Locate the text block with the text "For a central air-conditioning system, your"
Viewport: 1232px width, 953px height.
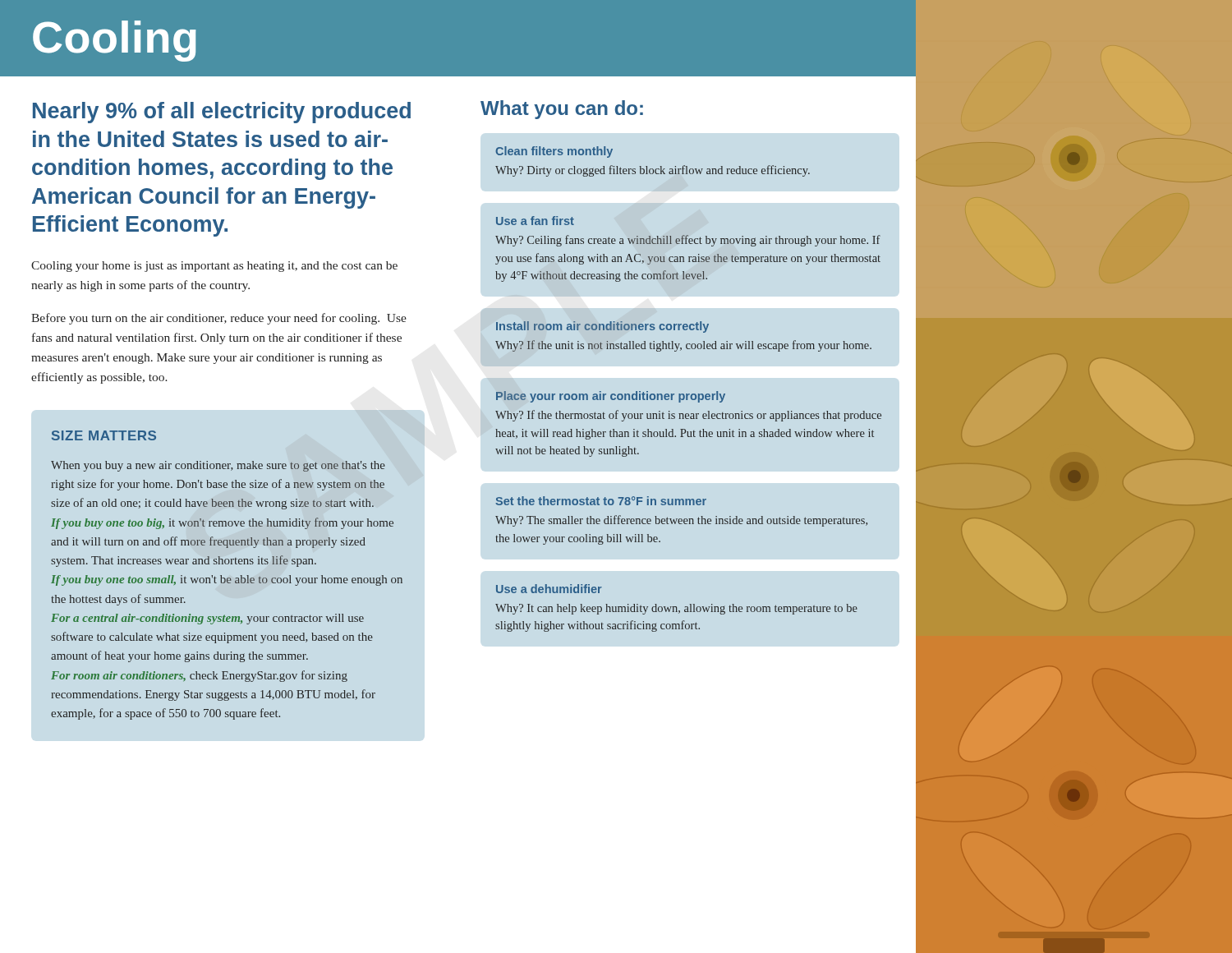(x=228, y=637)
